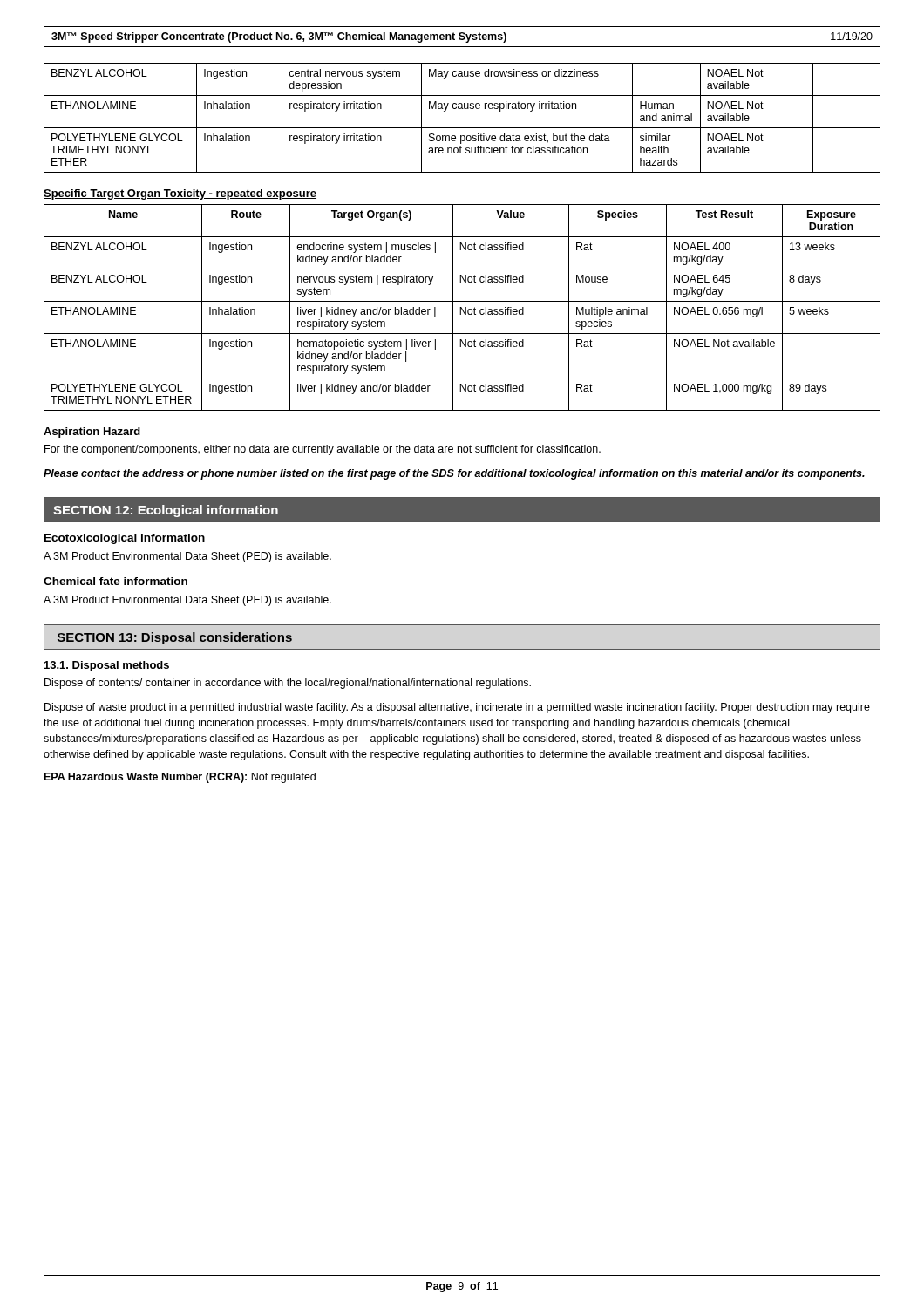The width and height of the screenshot is (924, 1308).
Task: Locate the text "13.1. Disposal methods"
Action: [107, 664]
